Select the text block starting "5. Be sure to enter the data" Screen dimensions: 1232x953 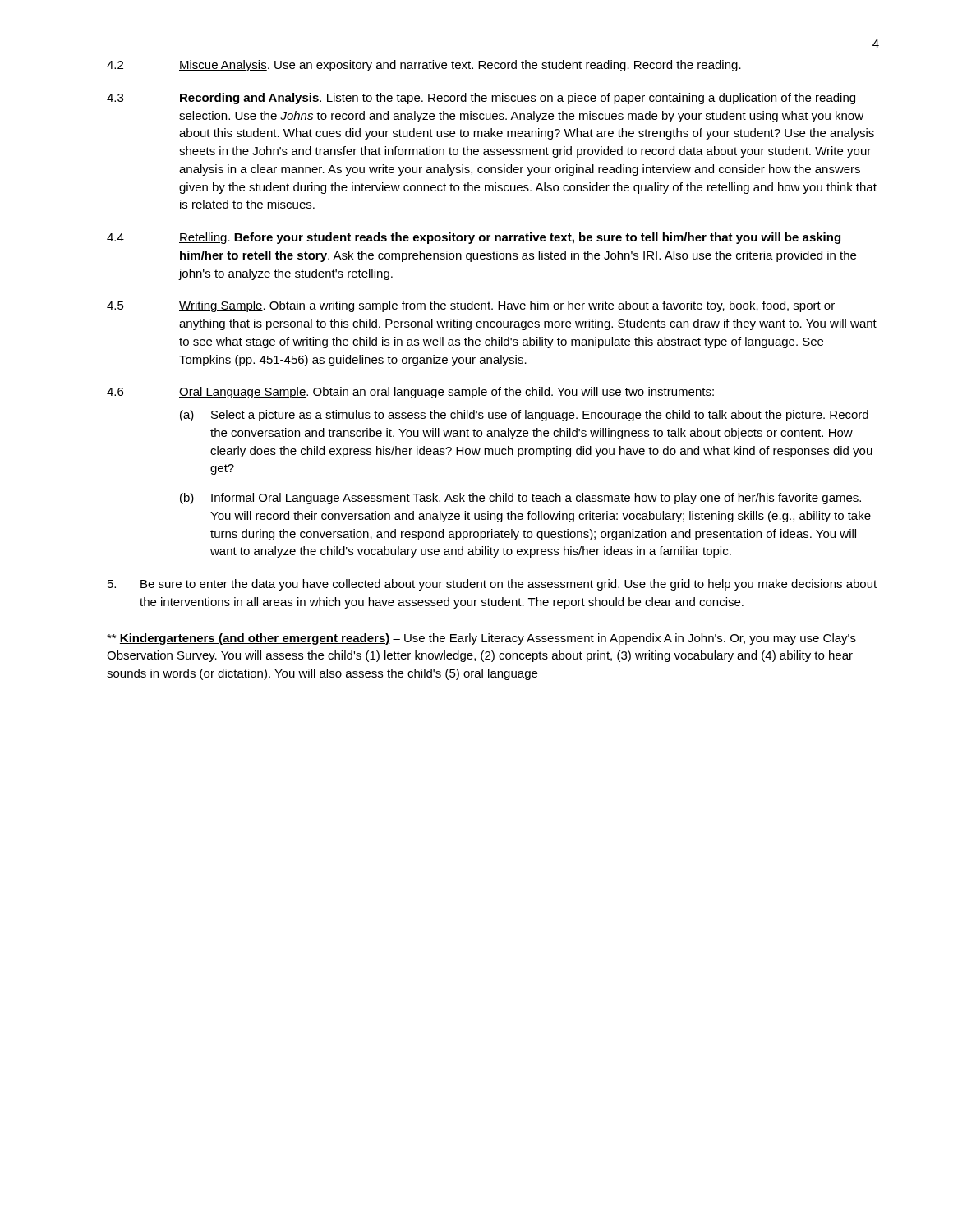[493, 593]
